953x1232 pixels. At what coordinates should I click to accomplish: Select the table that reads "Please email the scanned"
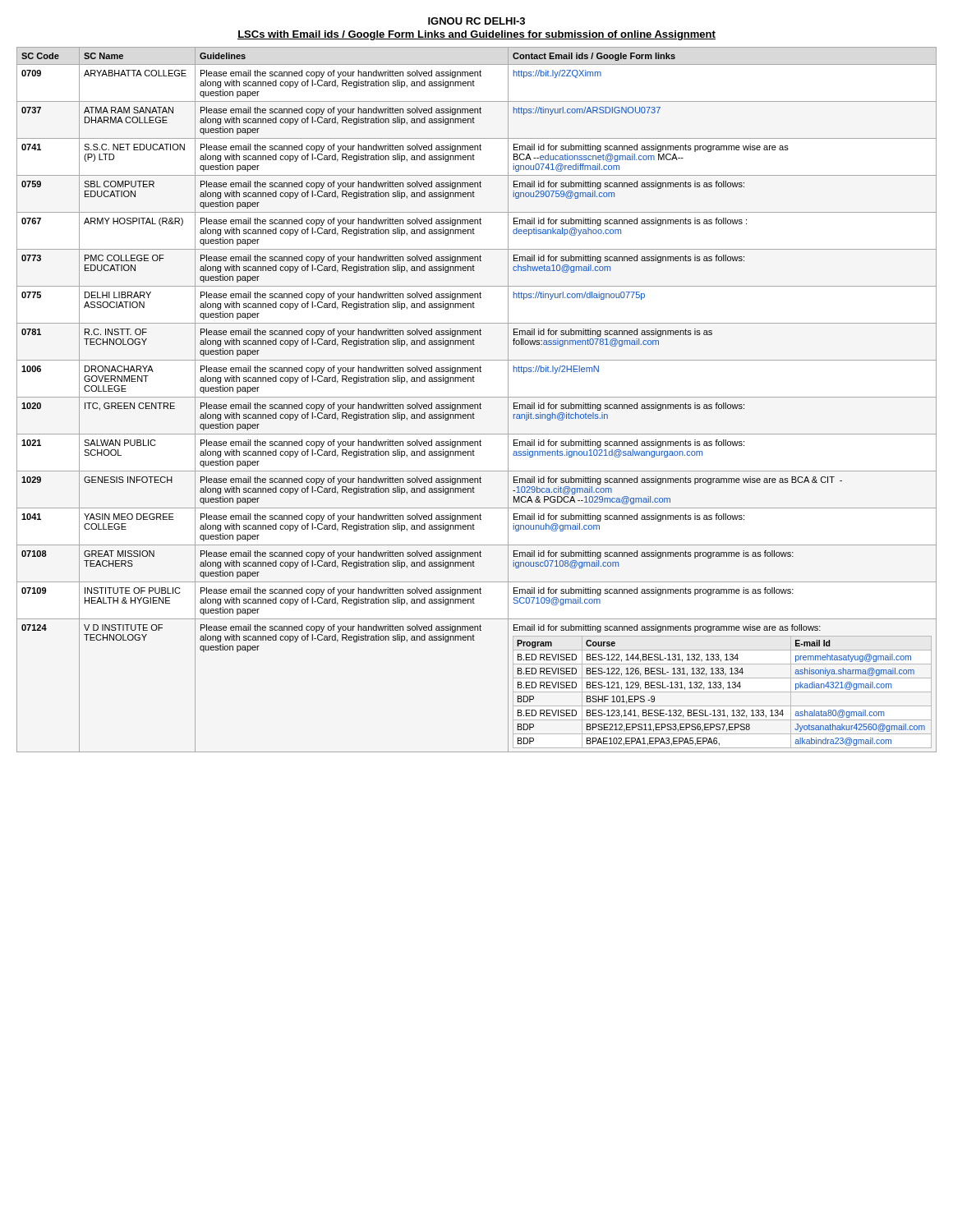[x=476, y=400]
